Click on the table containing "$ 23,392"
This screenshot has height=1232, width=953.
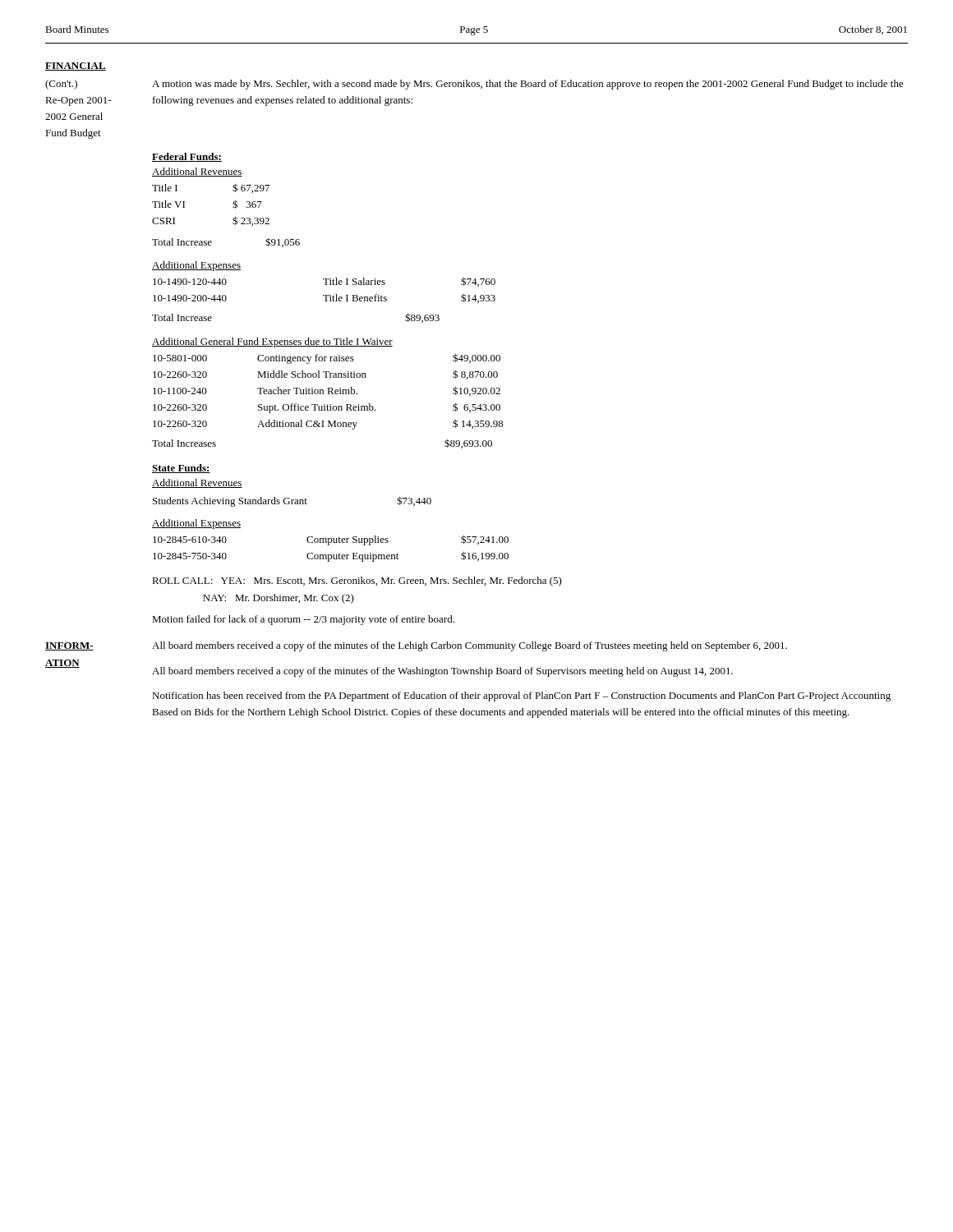coord(530,204)
